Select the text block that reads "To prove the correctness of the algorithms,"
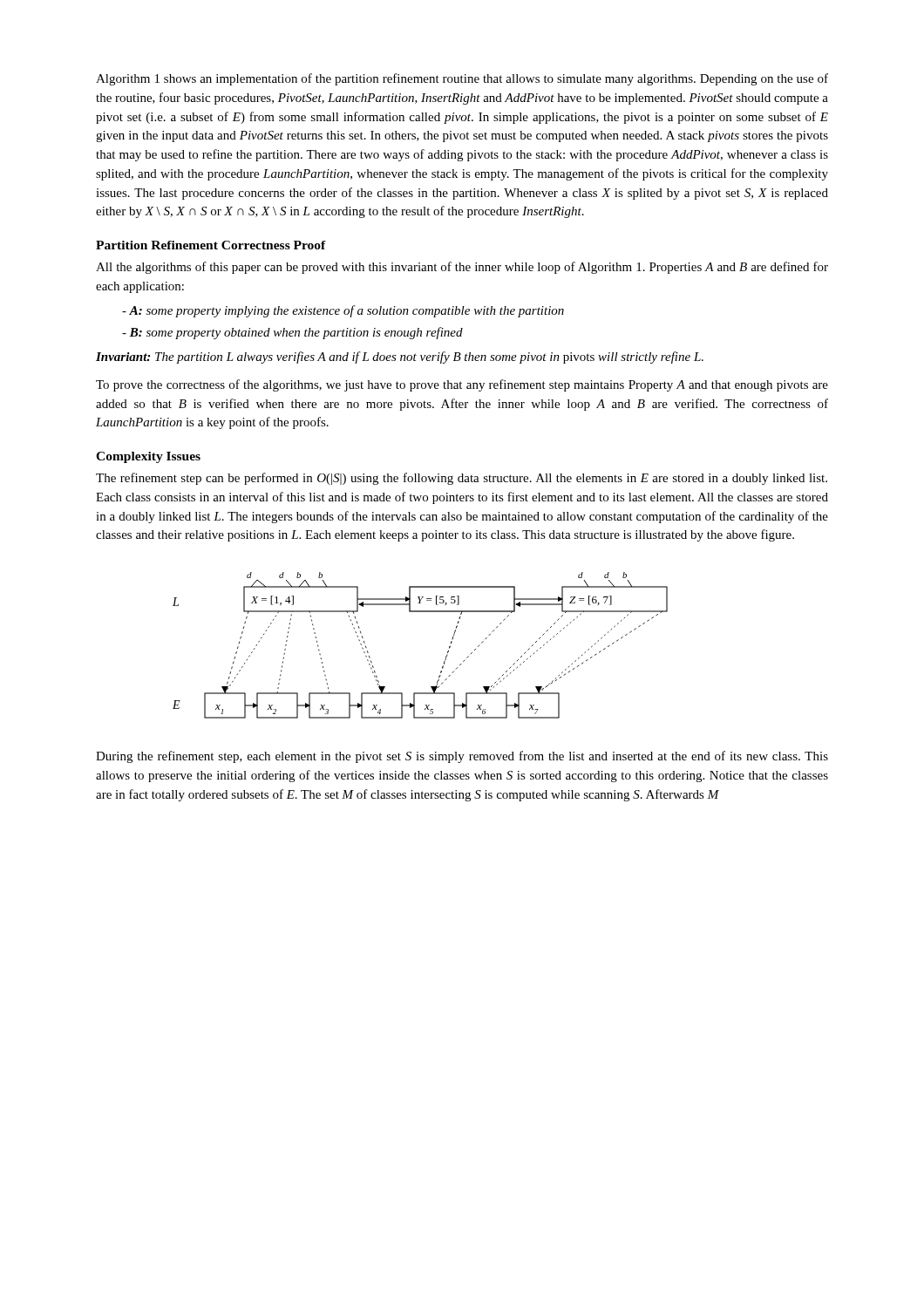This screenshot has width=924, height=1308. 462,403
